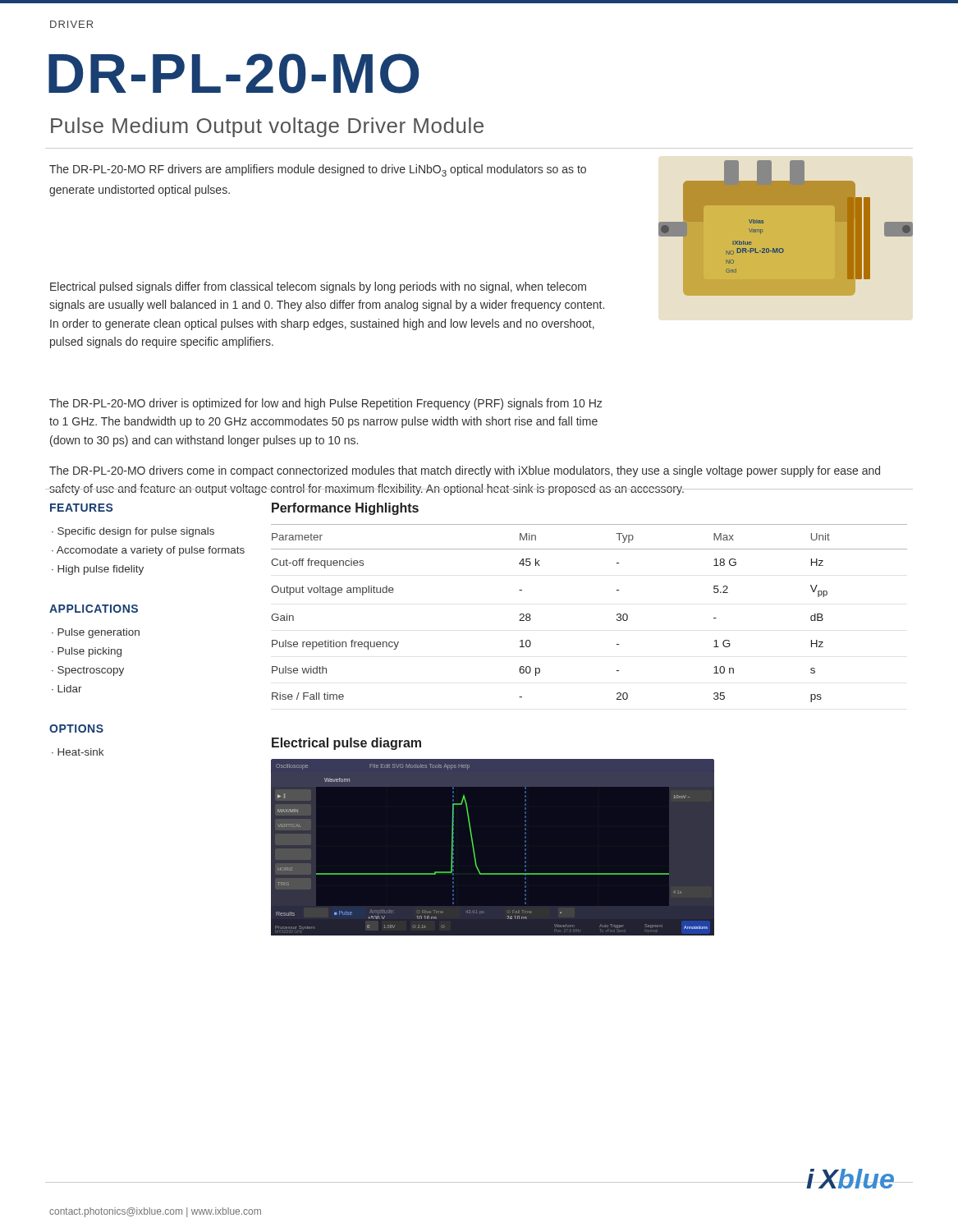
Task: Click on the list item containing "Pulse generation"
Action: [x=99, y=632]
